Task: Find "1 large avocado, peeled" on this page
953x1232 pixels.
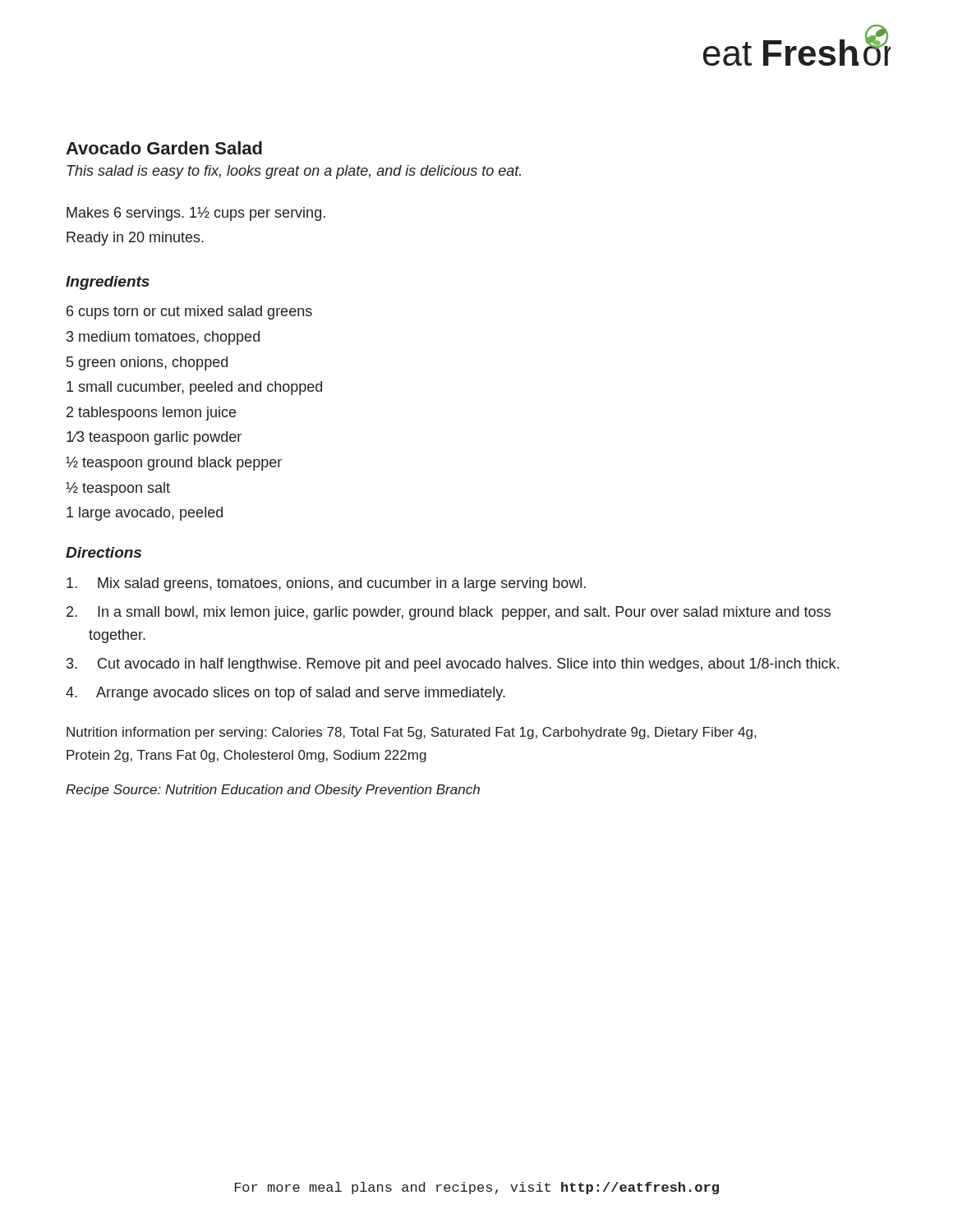Action: tap(145, 513)
